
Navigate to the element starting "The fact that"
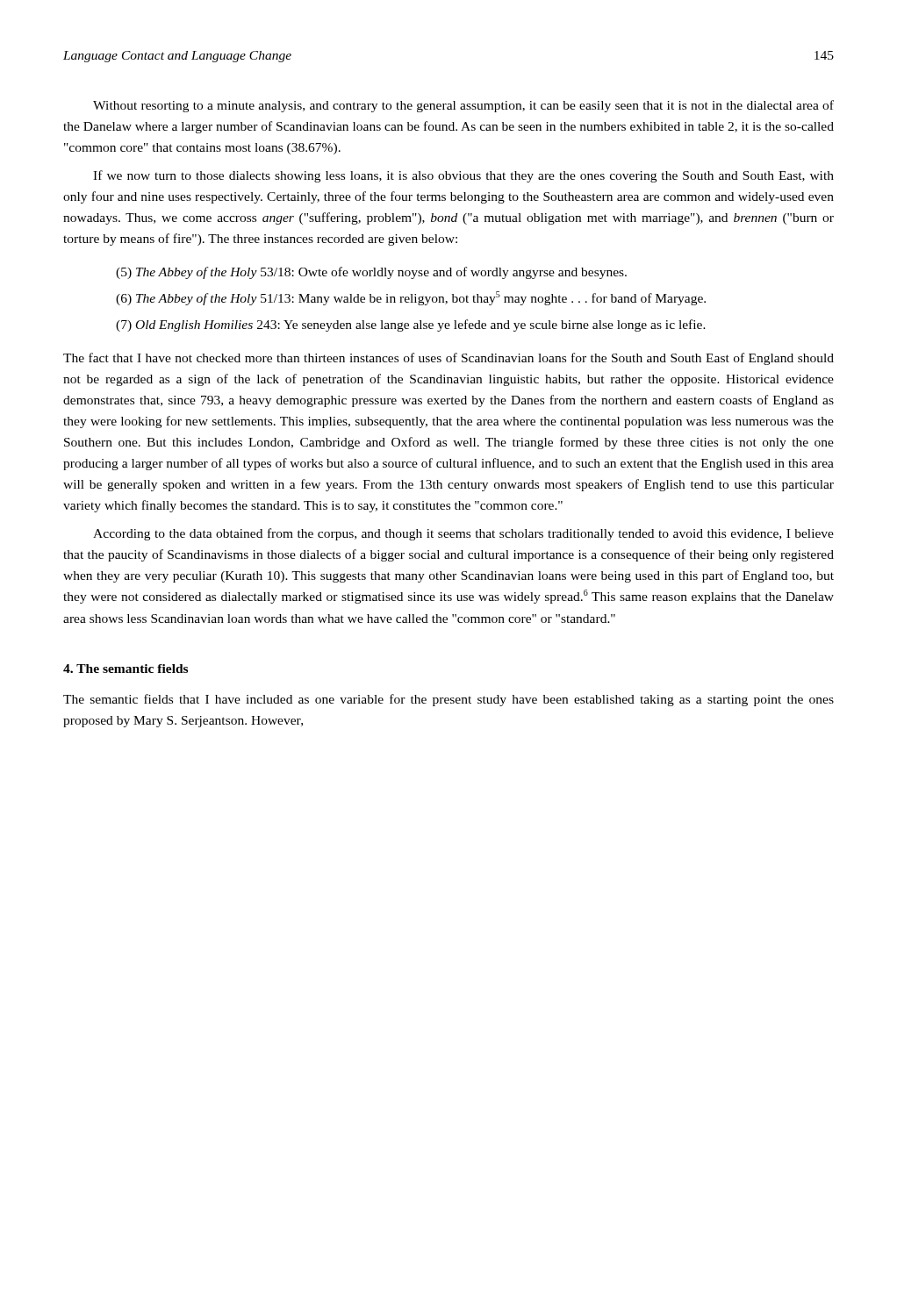448,432
